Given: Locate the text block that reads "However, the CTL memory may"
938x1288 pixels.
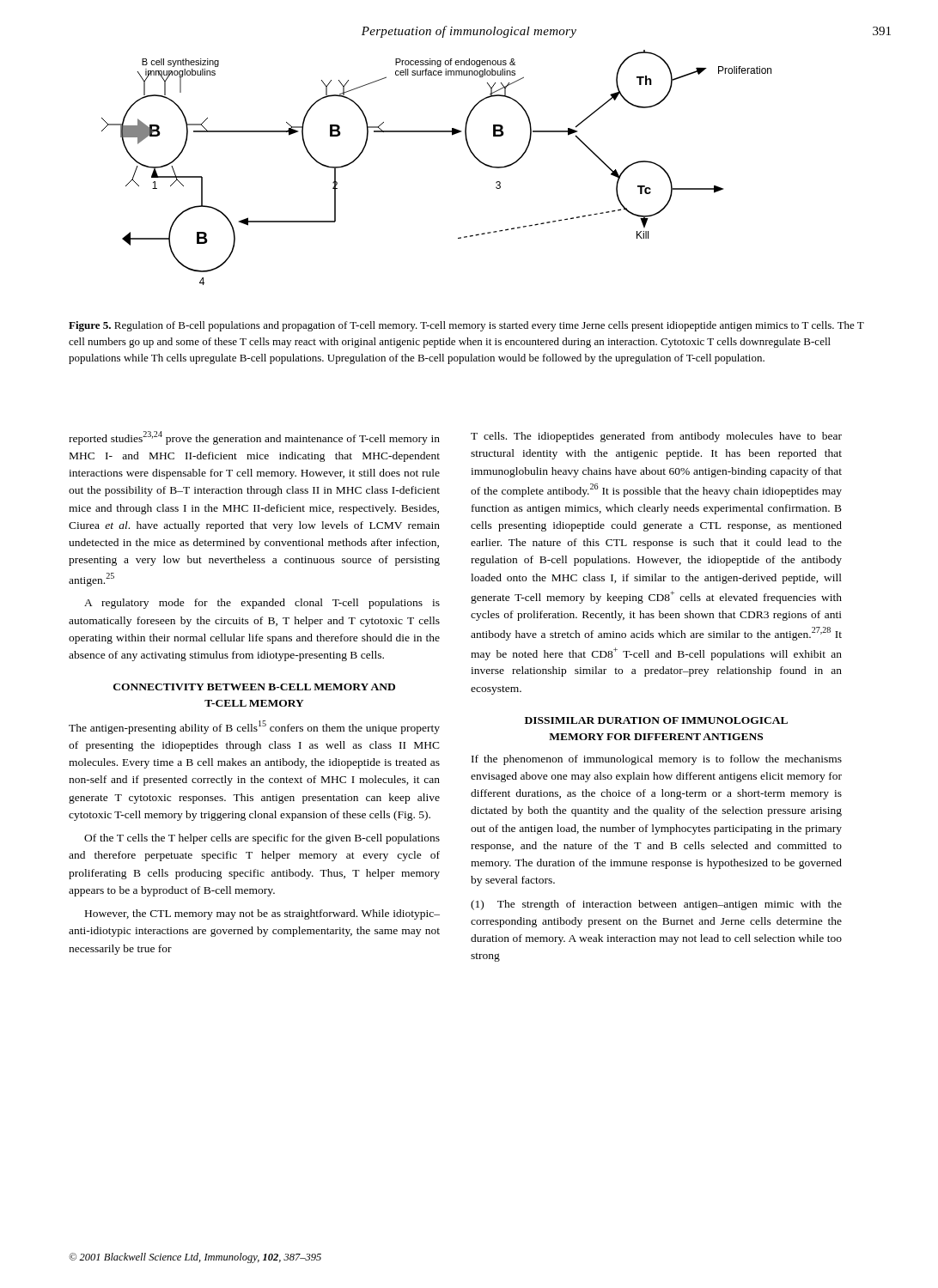Looking at the screenshot, I should point(254,931).
